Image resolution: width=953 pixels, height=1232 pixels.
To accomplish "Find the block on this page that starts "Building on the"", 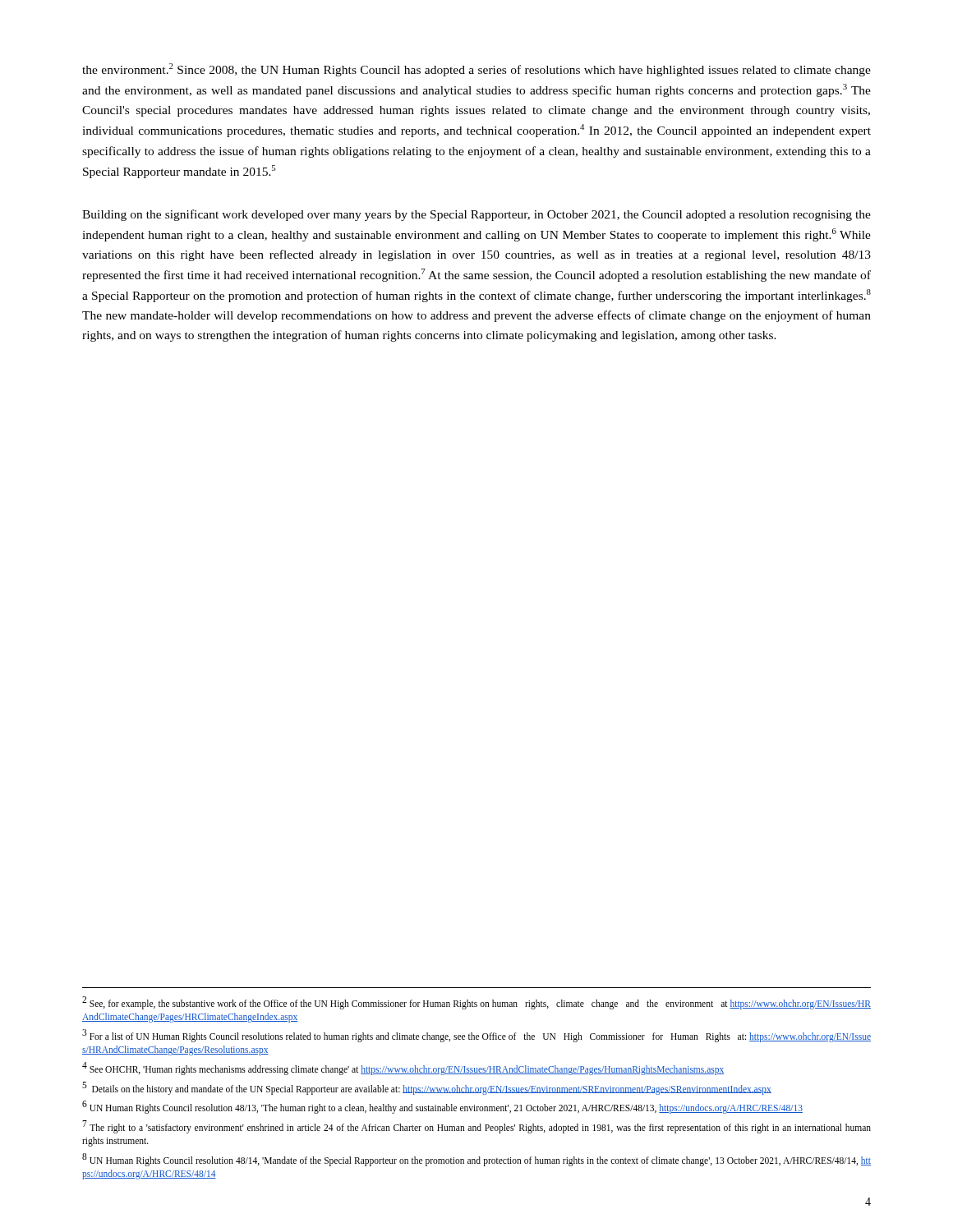I will 476,274.
